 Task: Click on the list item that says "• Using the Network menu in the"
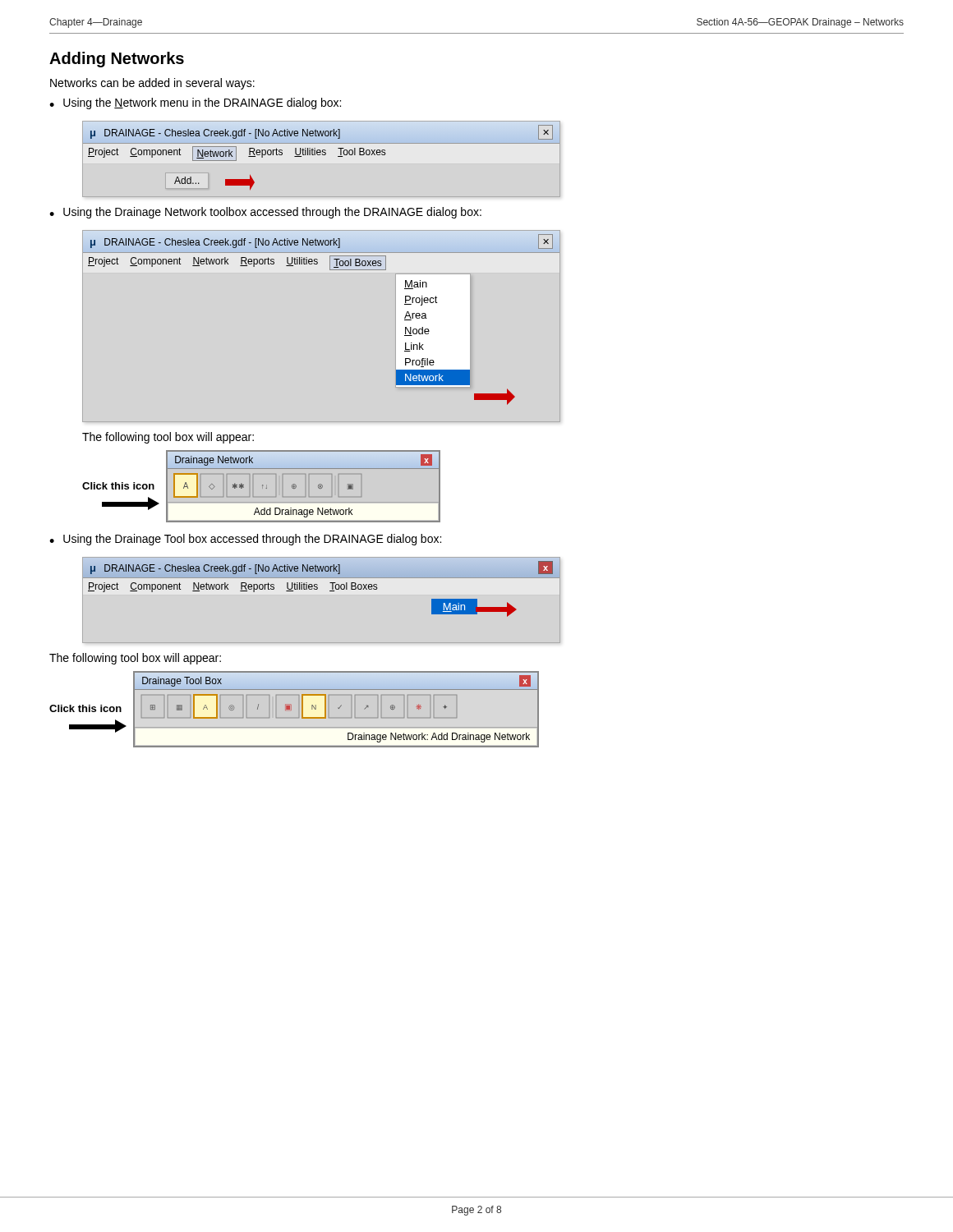195,103
